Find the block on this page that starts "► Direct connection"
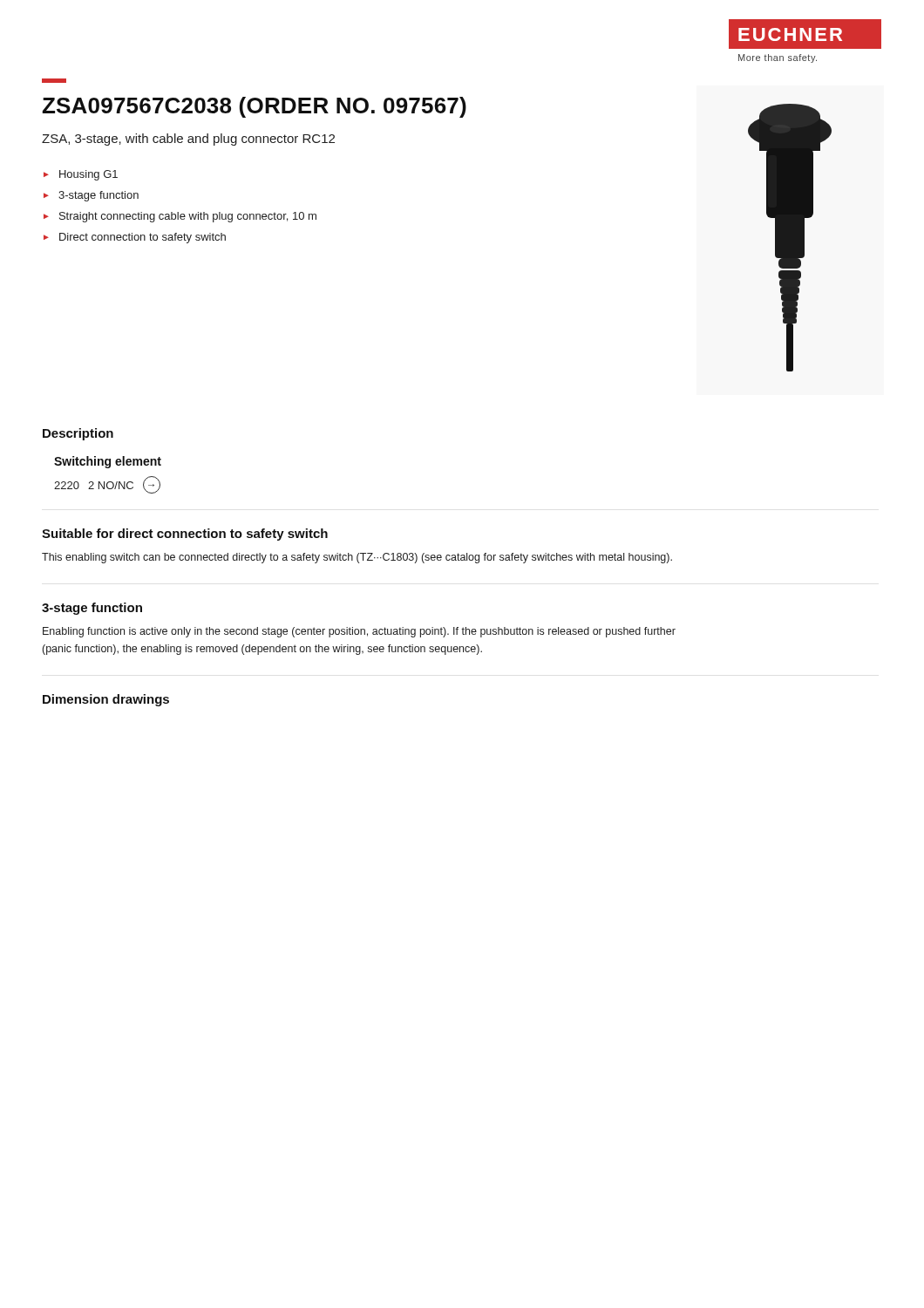 coord(134,237)
